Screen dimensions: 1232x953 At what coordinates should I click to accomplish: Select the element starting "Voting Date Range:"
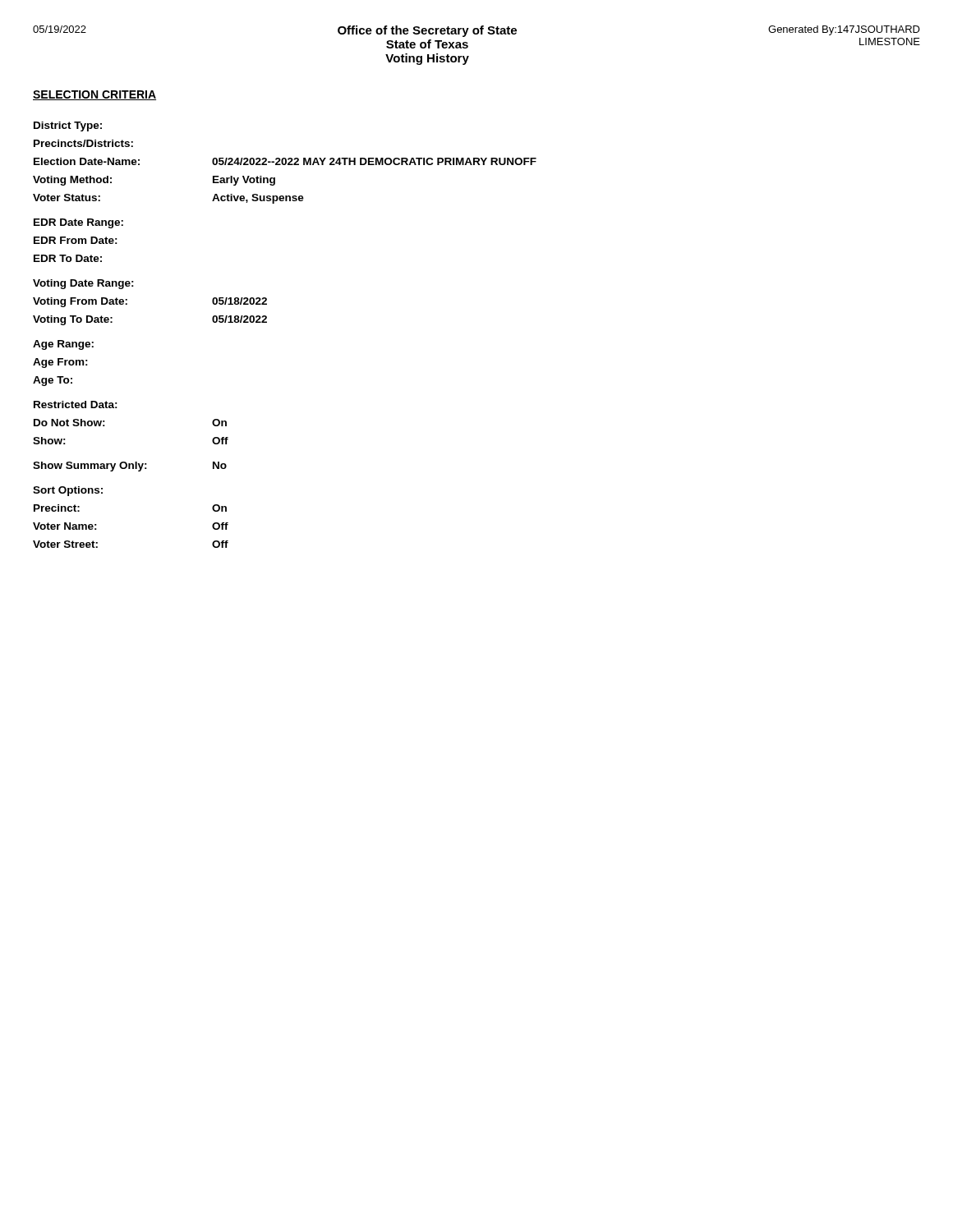[x=119, y=283]
